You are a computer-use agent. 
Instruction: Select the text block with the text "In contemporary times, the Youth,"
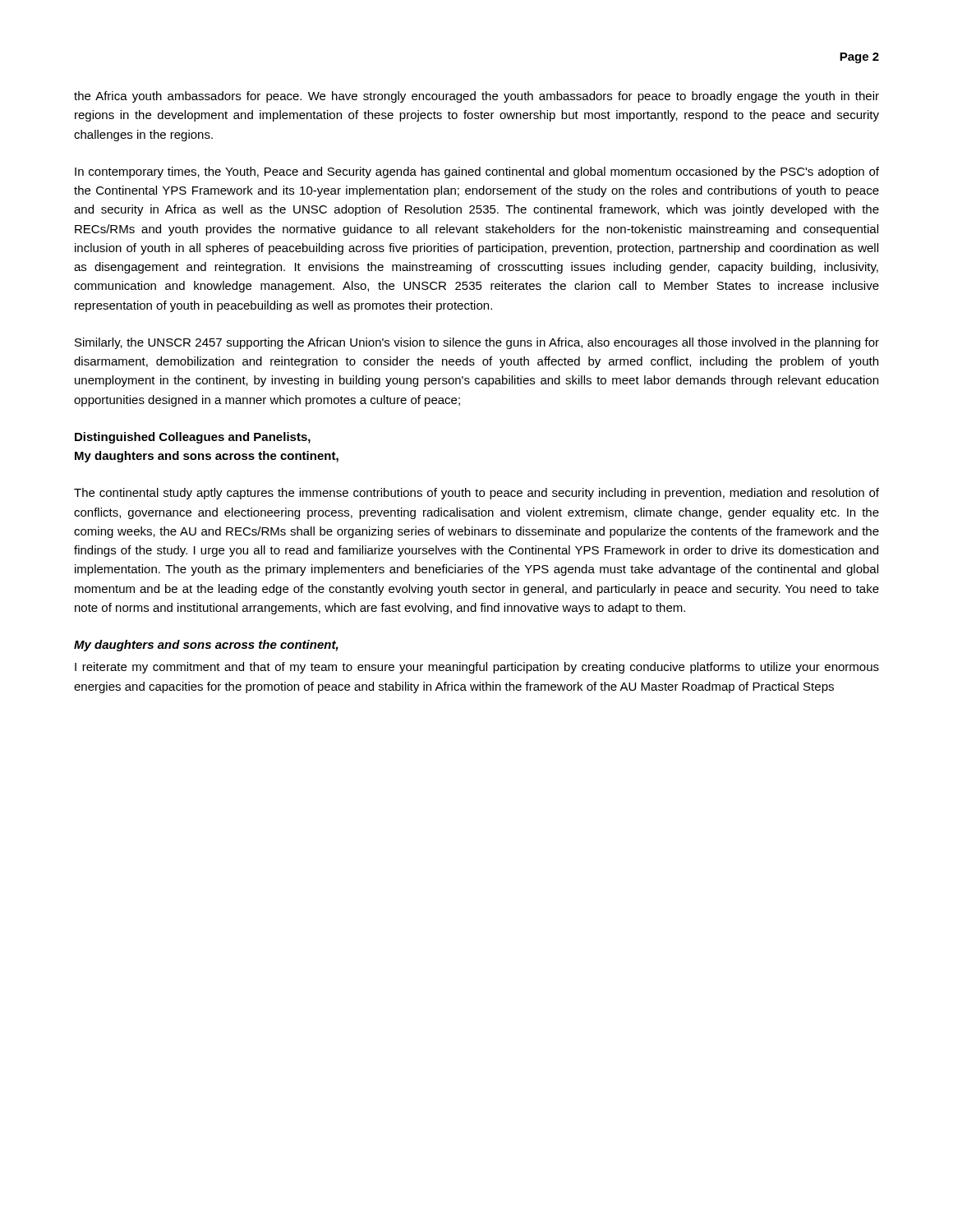476,238
